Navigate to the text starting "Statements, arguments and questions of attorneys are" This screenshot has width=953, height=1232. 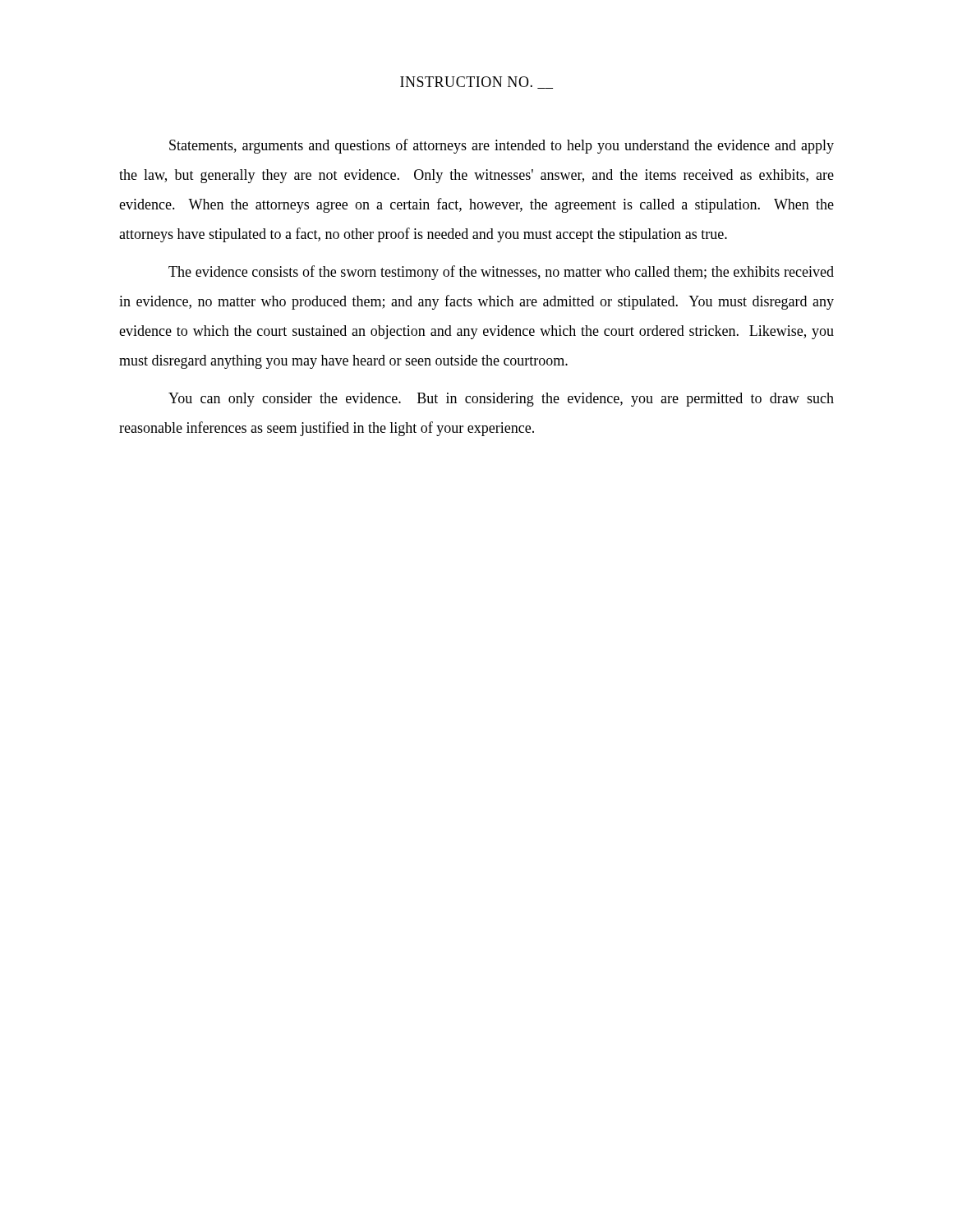click(476, 190)
